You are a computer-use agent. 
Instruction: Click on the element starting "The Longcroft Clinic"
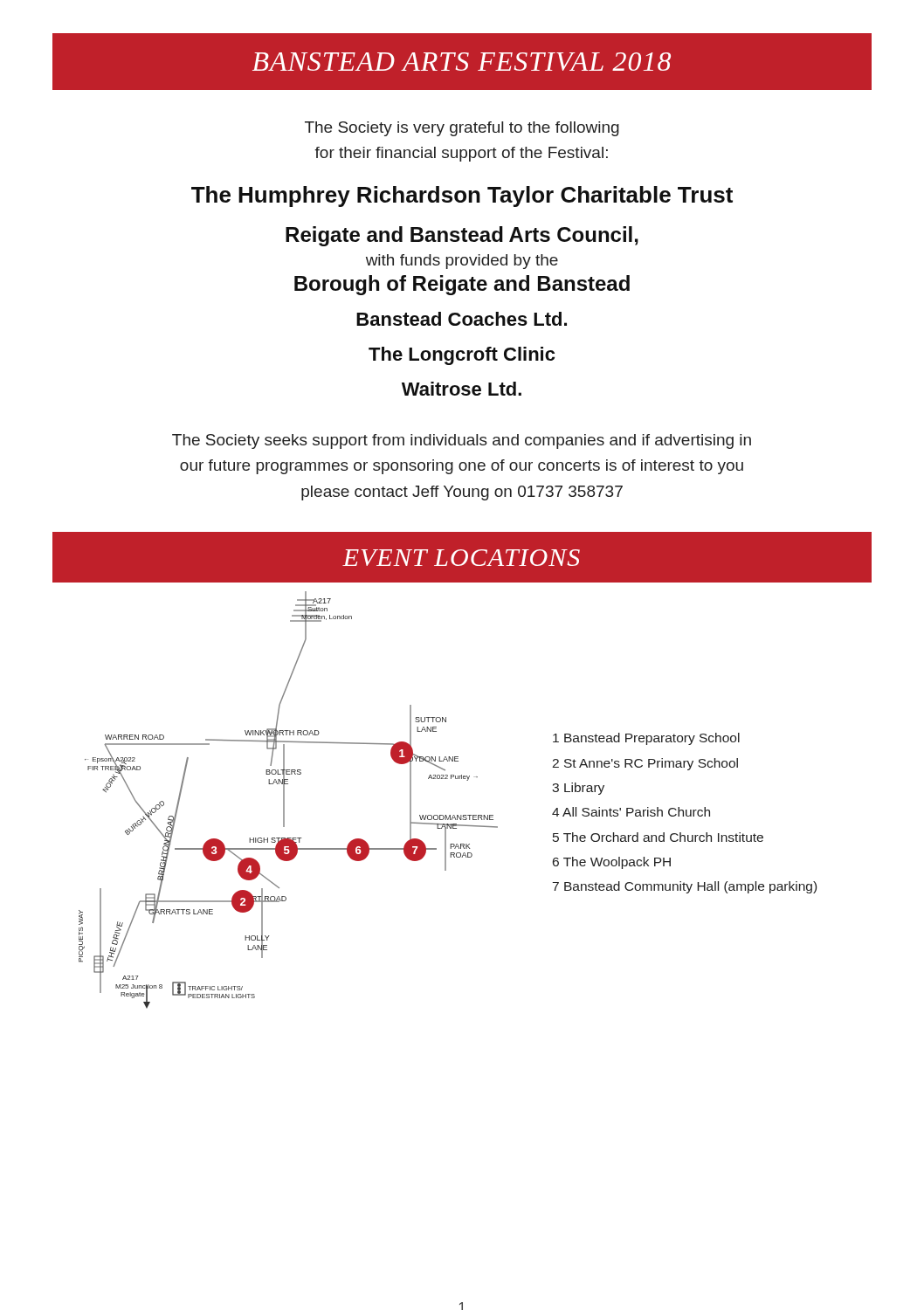point(462,354)
